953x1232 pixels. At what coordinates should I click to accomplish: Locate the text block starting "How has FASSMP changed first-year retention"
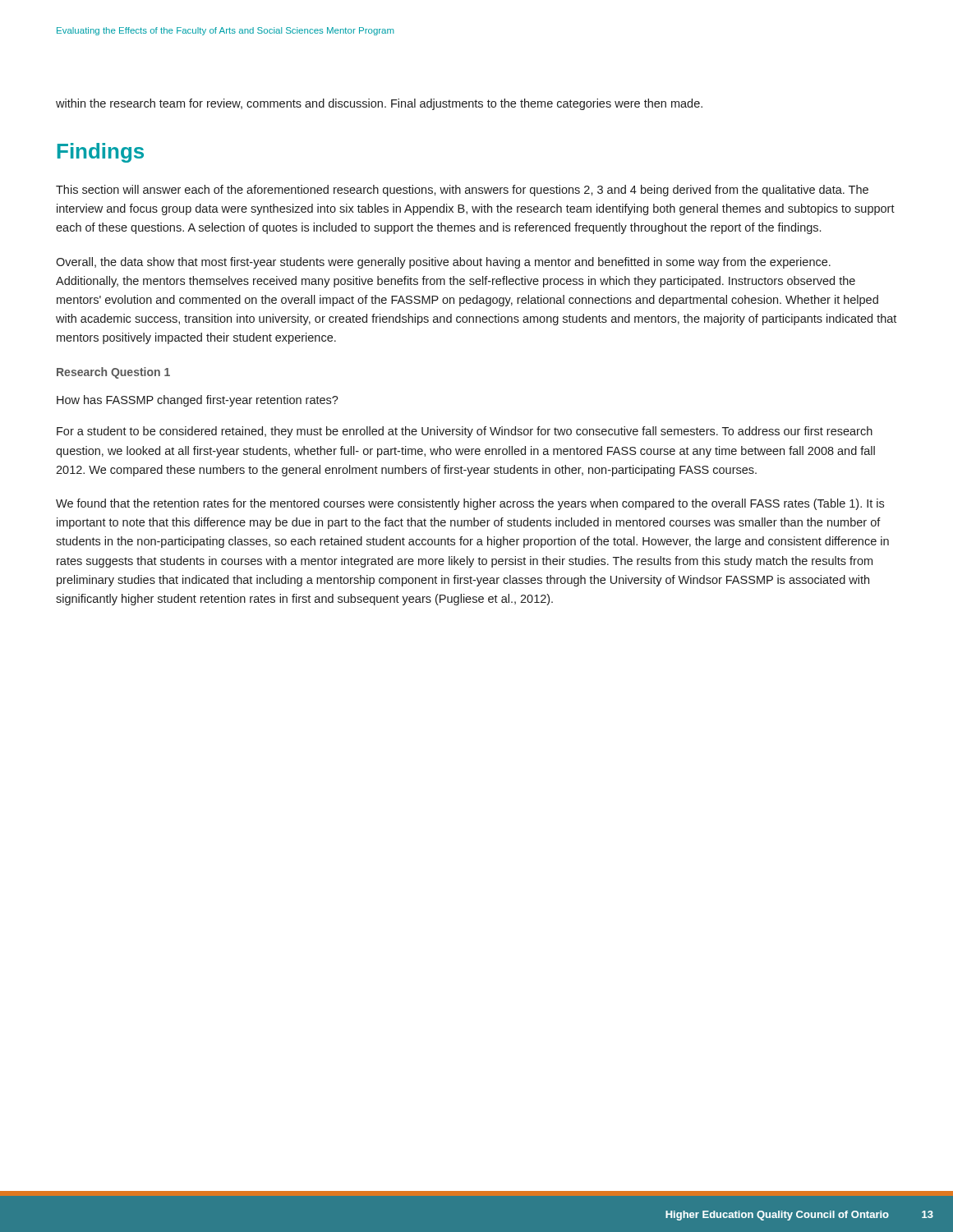pos(198,401)
